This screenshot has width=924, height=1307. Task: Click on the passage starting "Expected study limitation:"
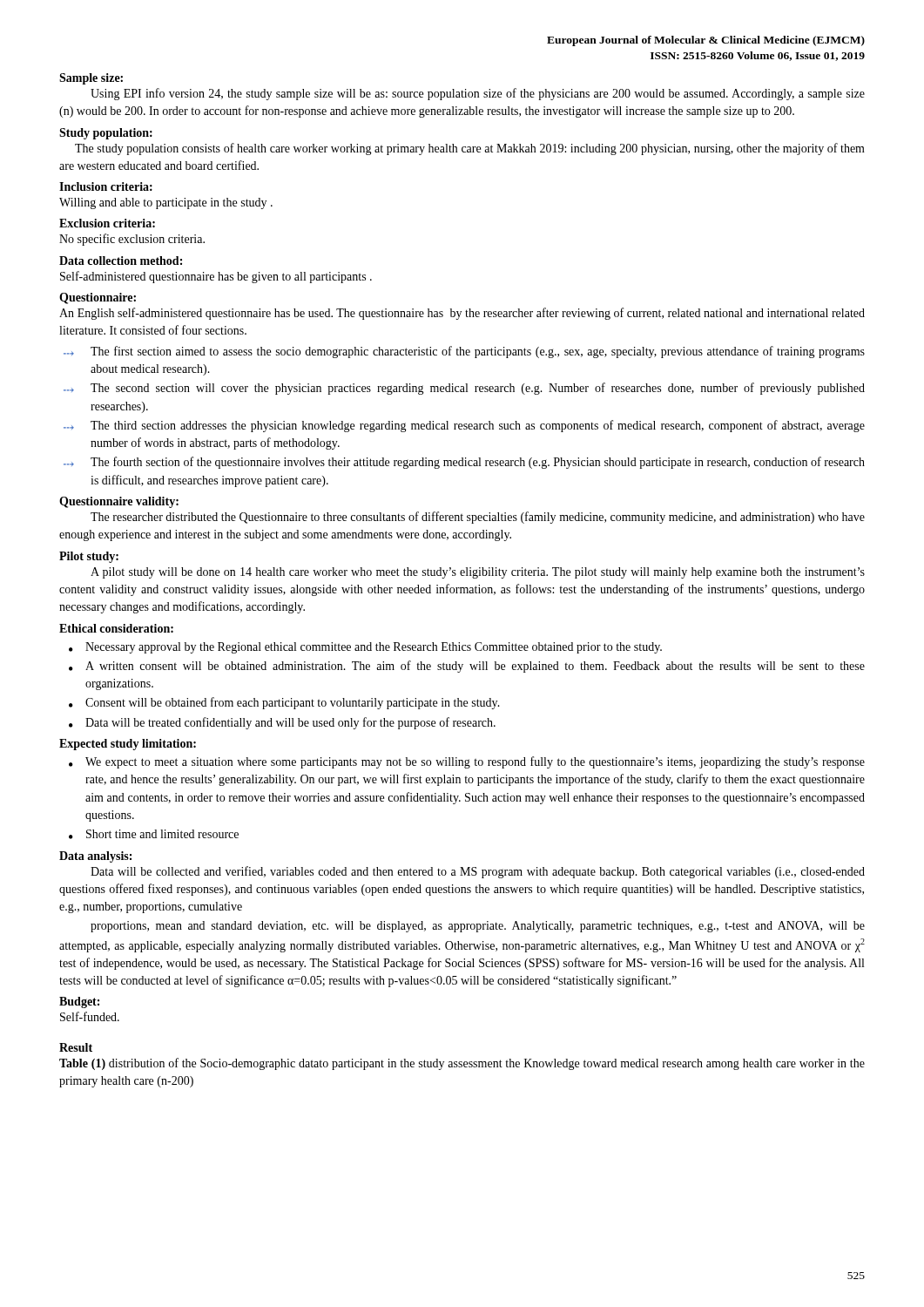128,744
